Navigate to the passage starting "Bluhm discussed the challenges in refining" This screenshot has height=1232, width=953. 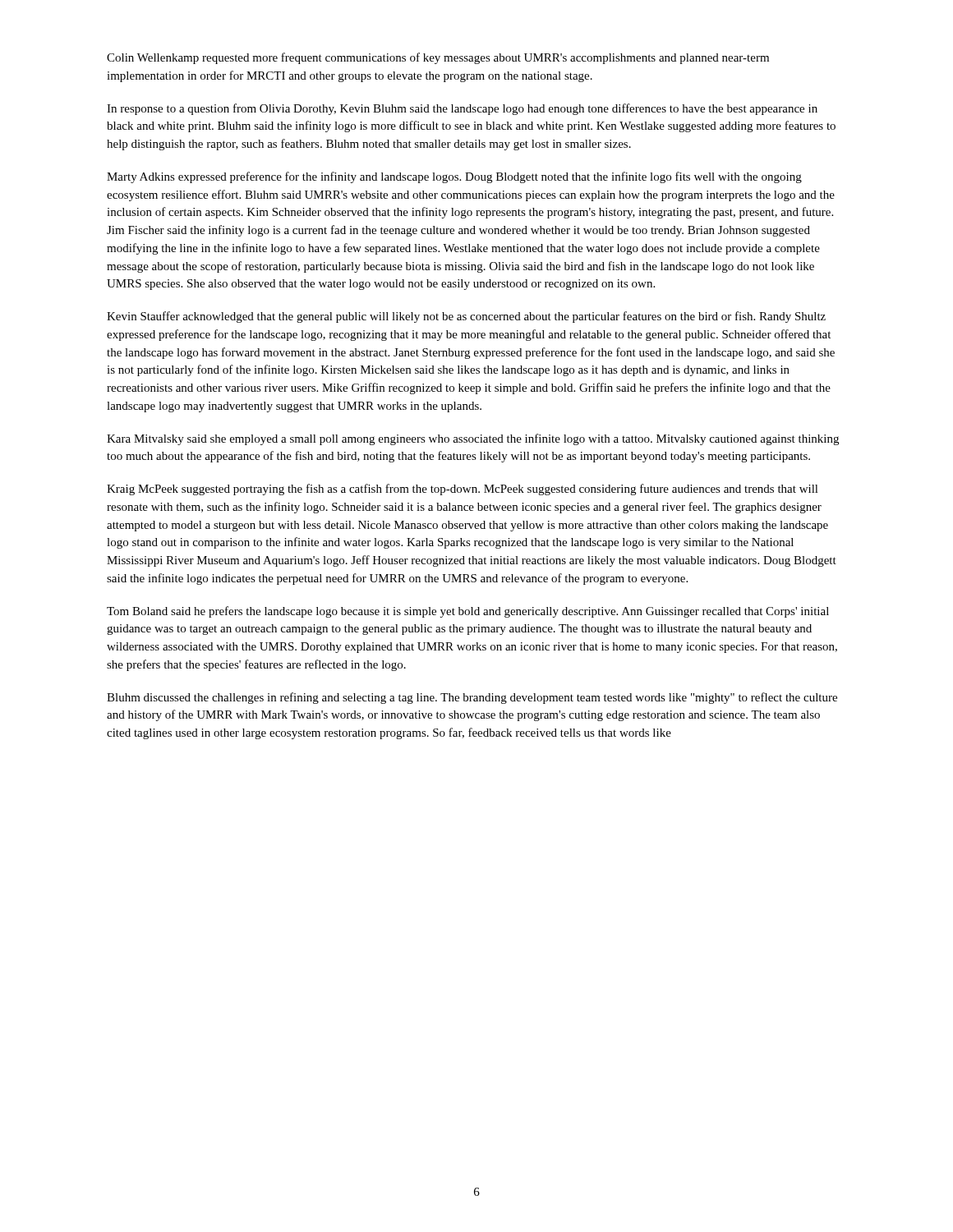[472, 715]
